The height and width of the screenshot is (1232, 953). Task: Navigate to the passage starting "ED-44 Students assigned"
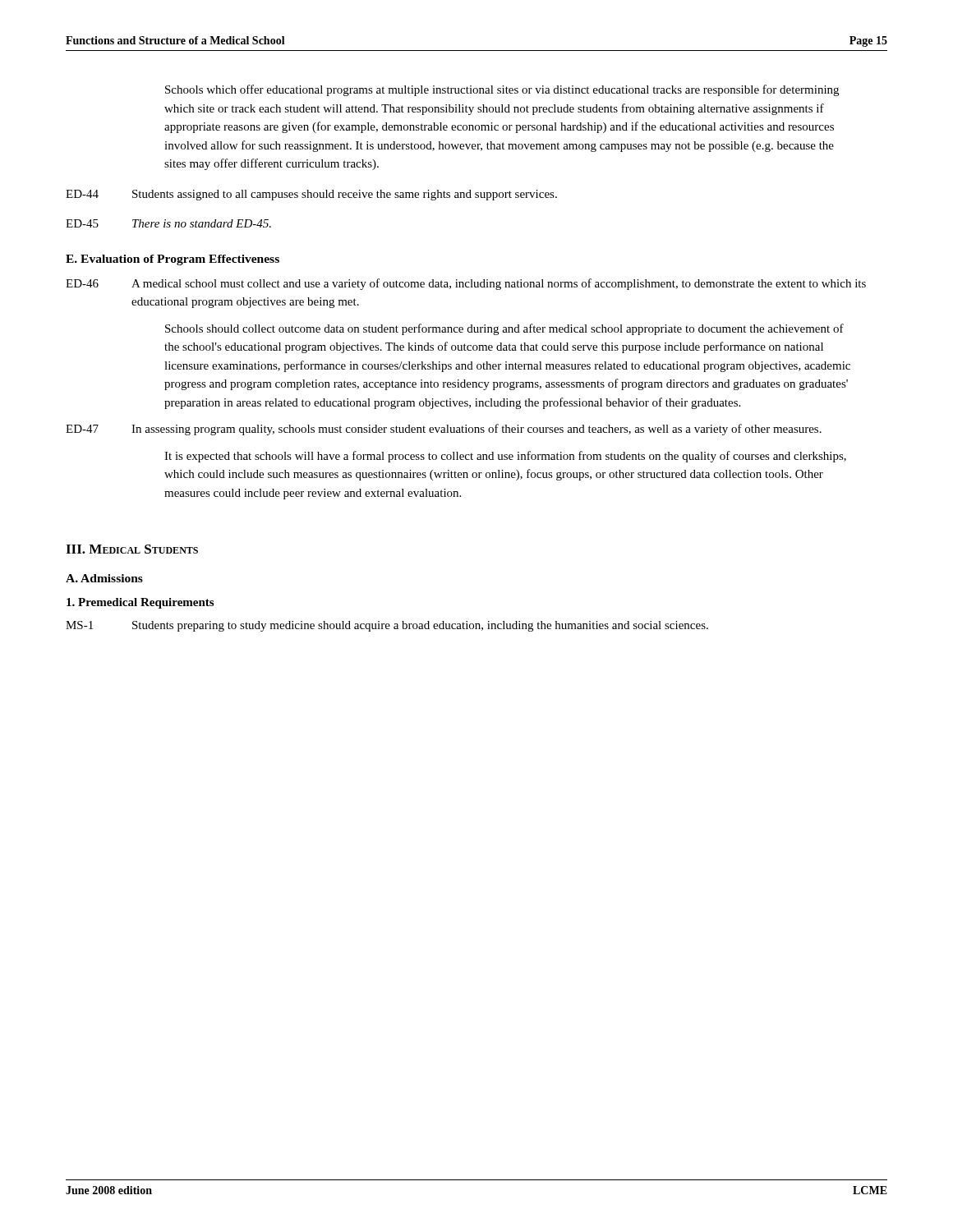coord(476,194)
